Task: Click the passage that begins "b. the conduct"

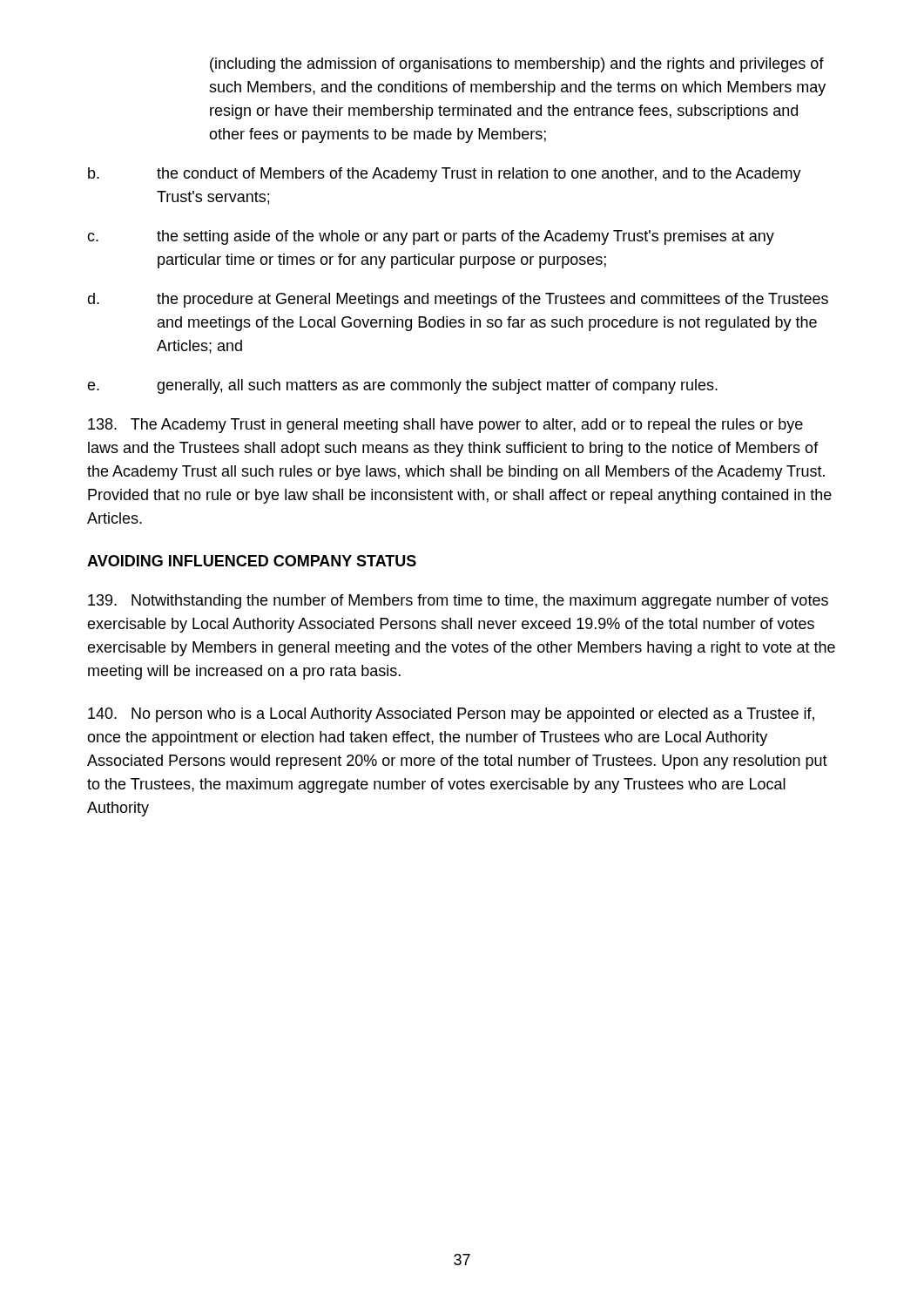Action: coord(462,186)
